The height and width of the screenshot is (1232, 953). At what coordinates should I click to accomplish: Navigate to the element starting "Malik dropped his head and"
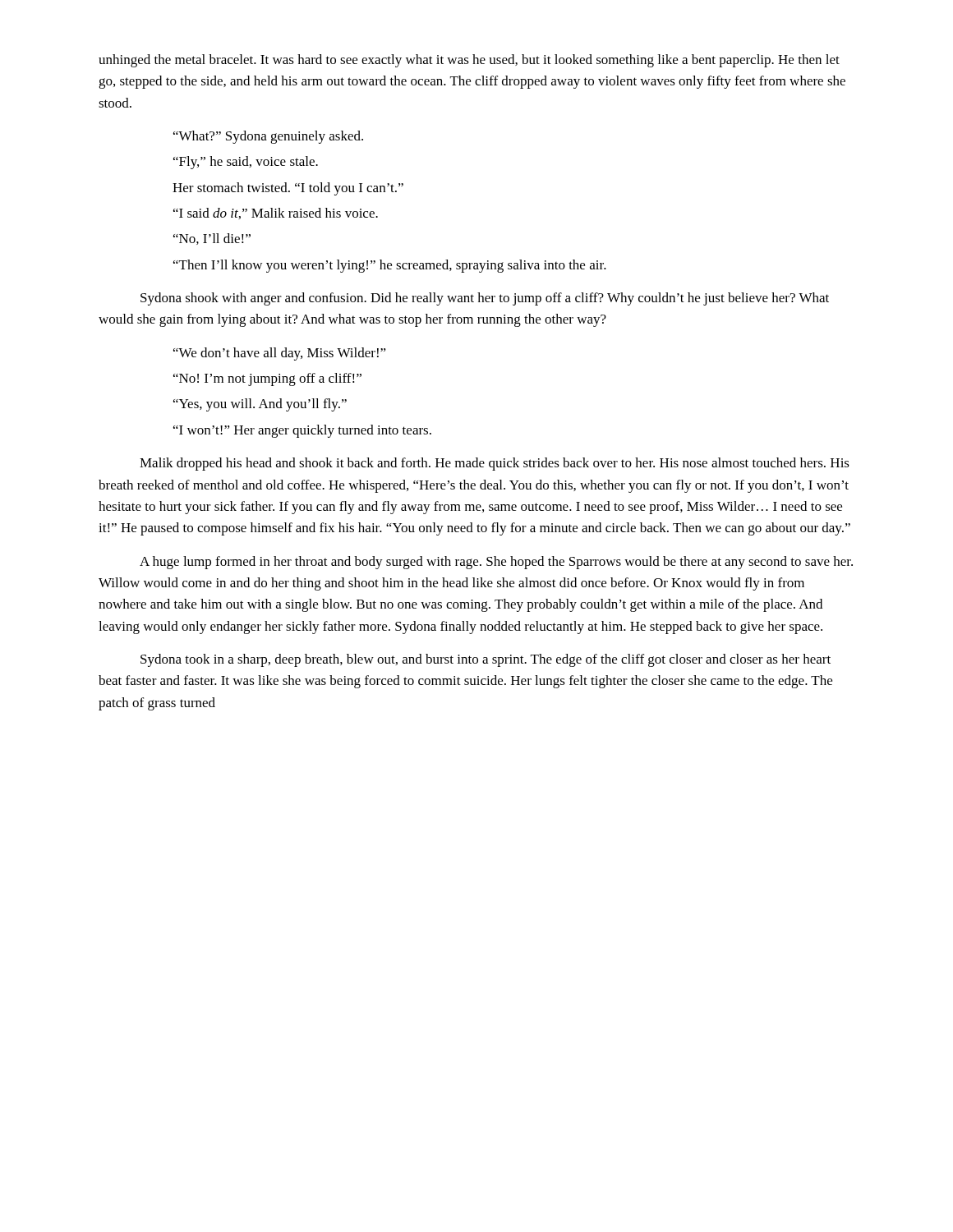(x=476, y=496)
